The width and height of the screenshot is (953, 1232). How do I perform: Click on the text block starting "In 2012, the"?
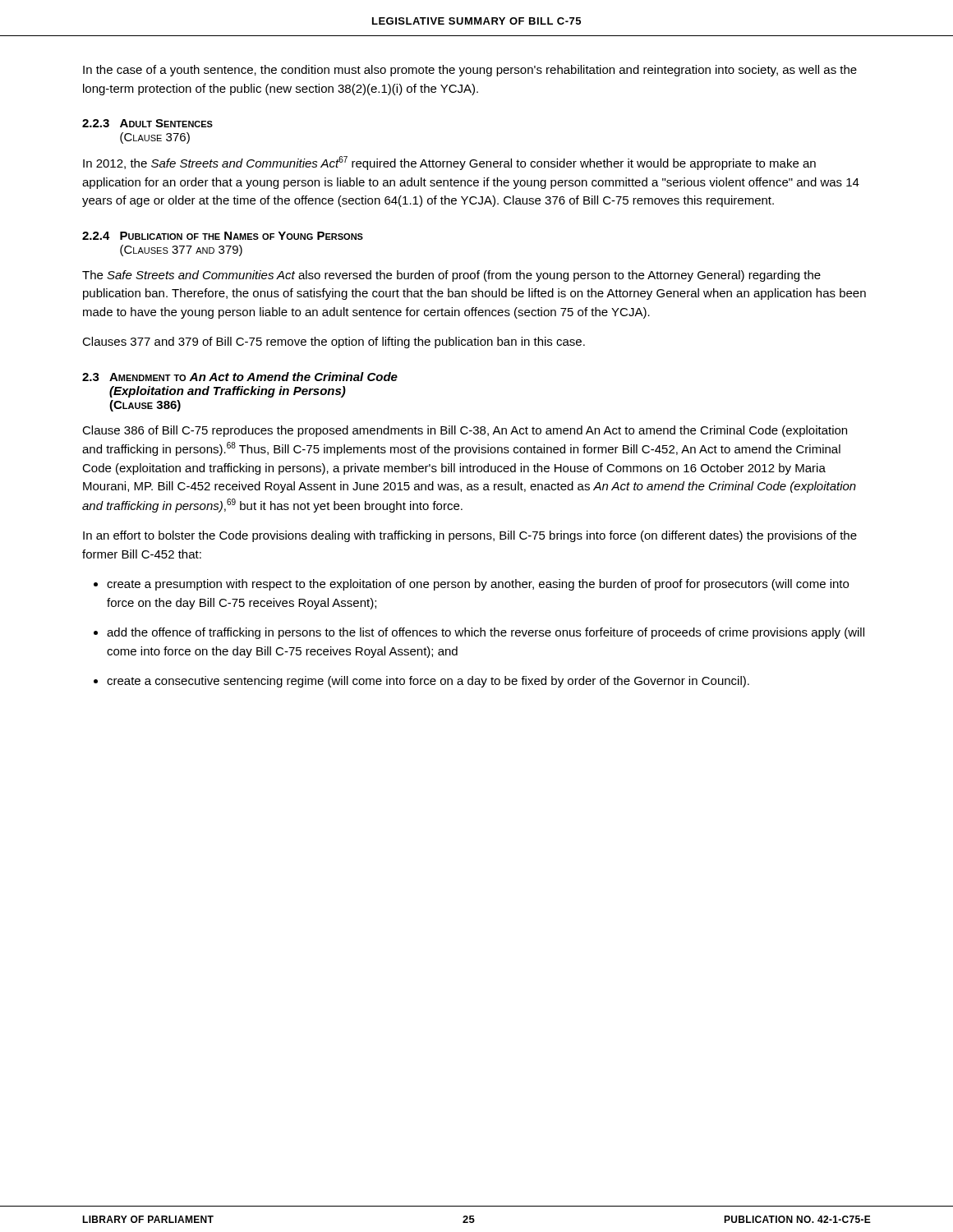click(x=476, y=182)
